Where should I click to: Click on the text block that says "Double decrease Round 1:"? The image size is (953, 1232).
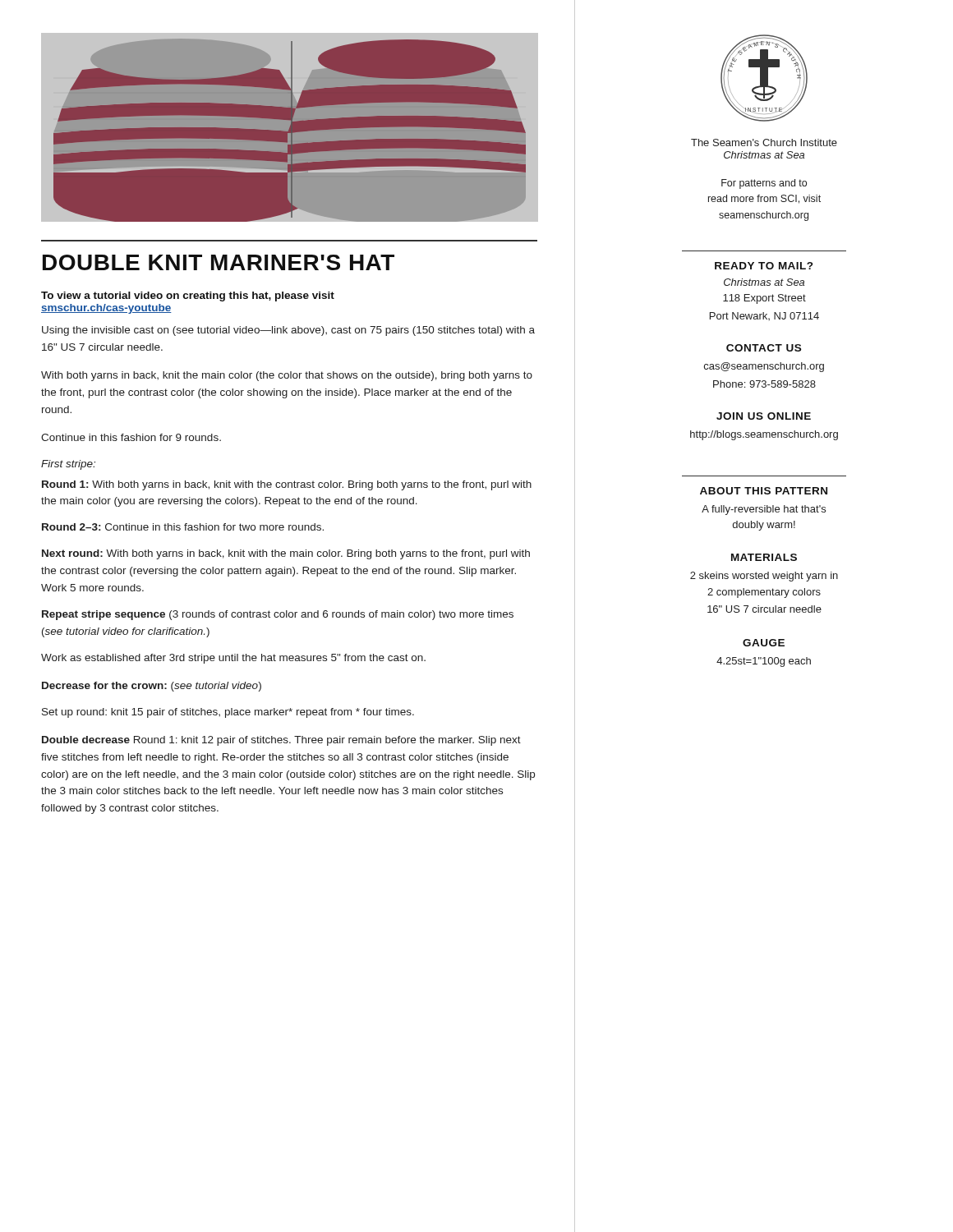pos(288,774)
